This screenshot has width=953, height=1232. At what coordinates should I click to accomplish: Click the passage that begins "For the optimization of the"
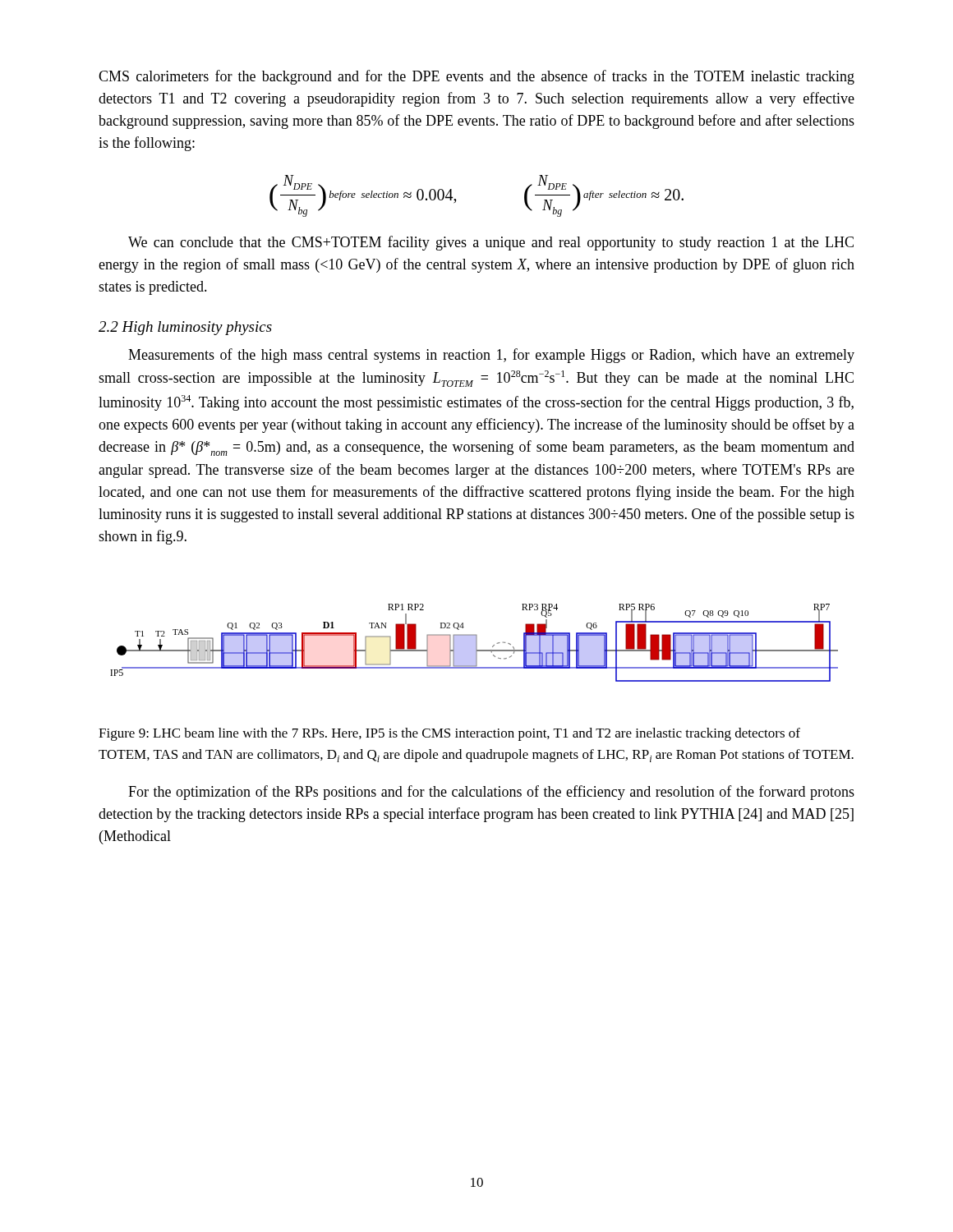pos(476,814)
